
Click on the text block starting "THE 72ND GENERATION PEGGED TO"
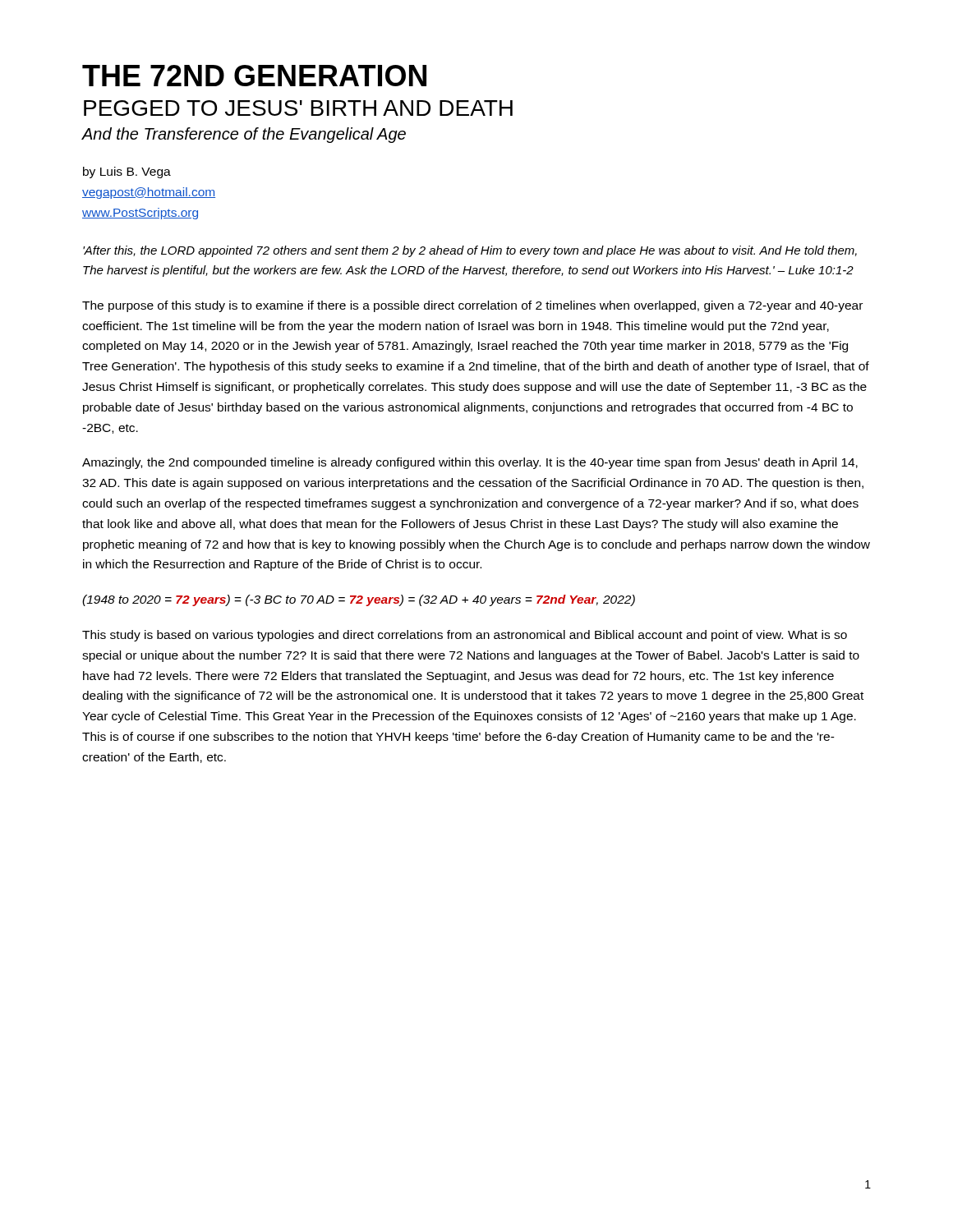(x=476, y=101)
